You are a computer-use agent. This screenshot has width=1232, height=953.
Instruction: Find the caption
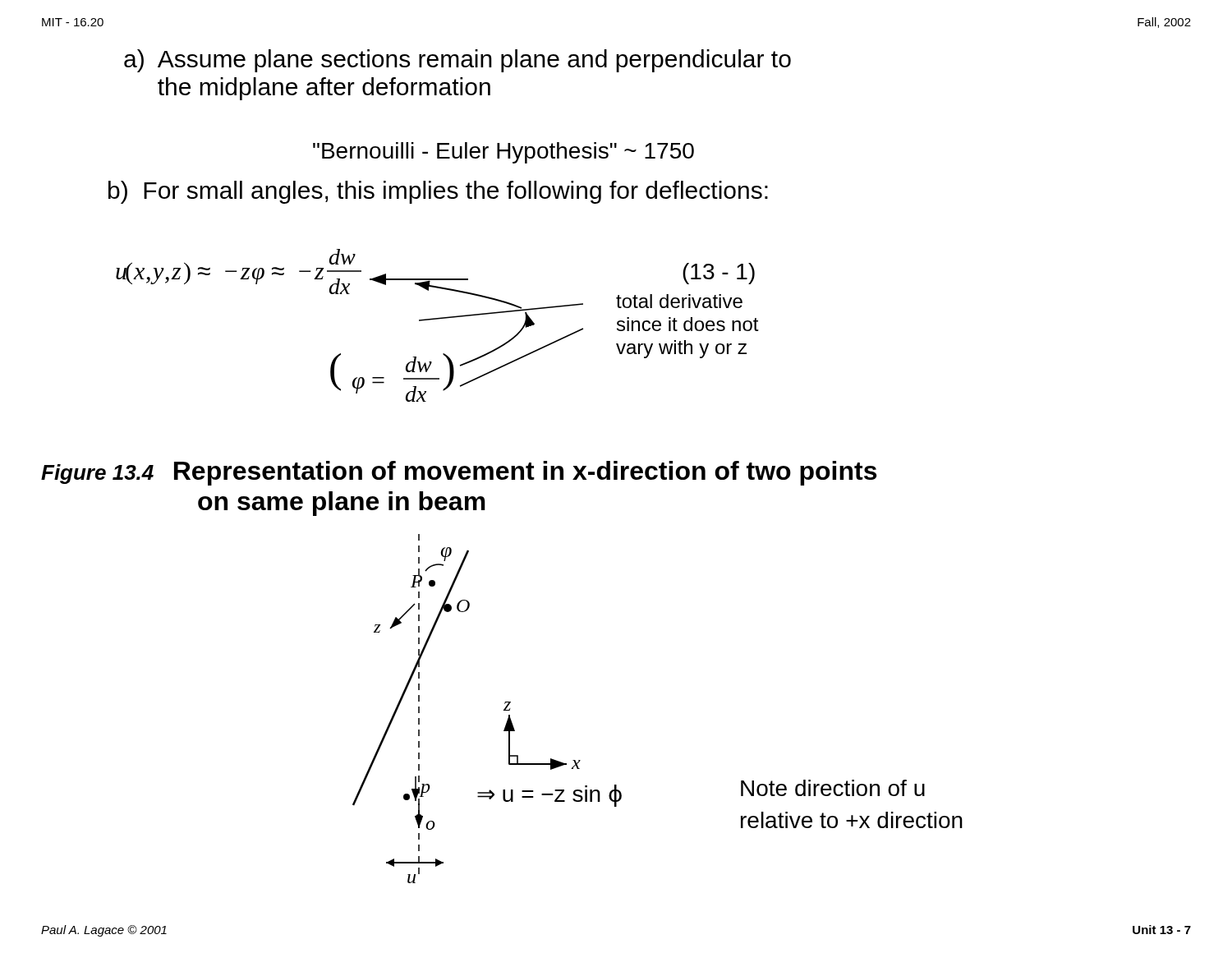(459, 486)
